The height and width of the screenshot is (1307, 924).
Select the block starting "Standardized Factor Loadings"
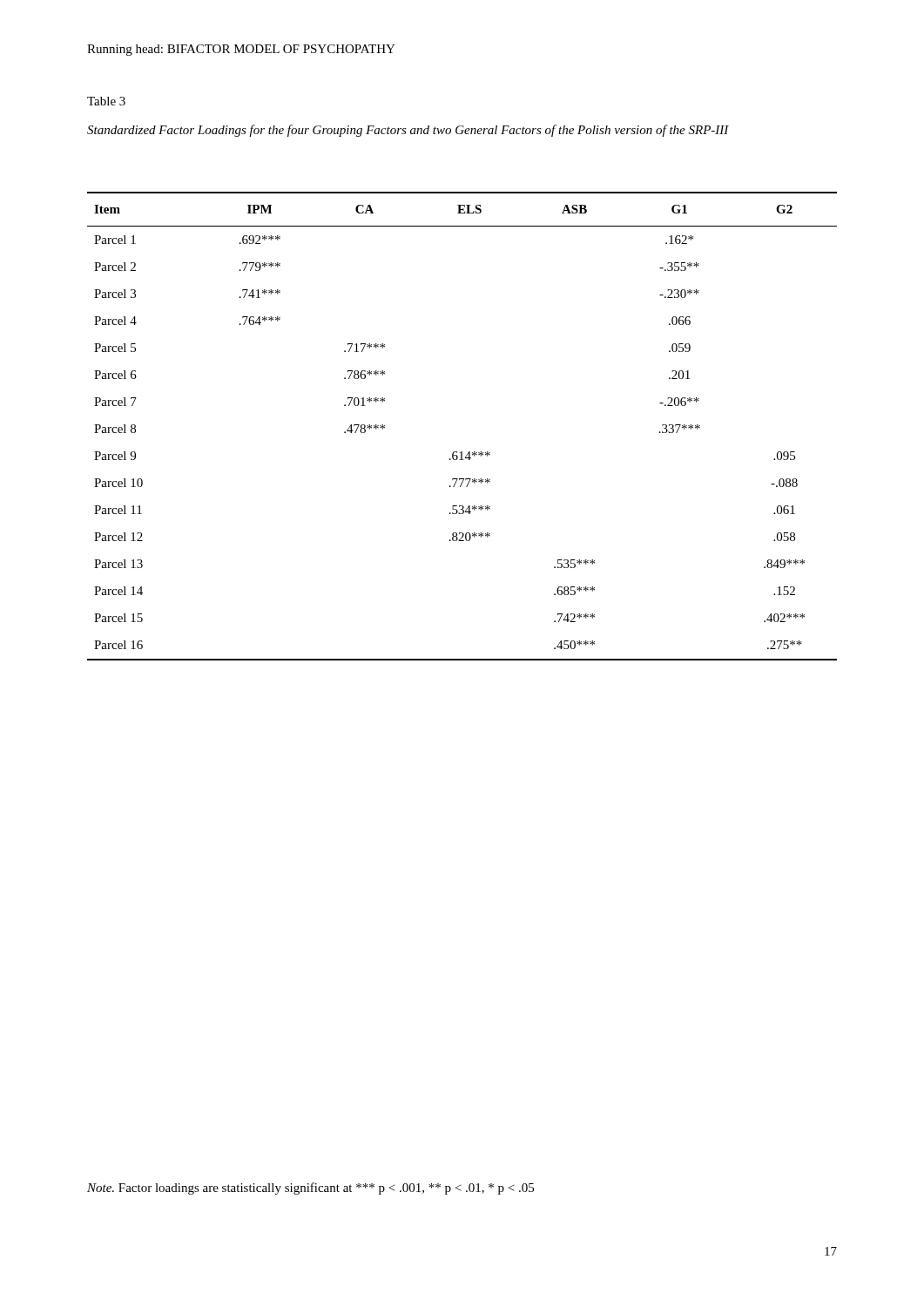408,130
